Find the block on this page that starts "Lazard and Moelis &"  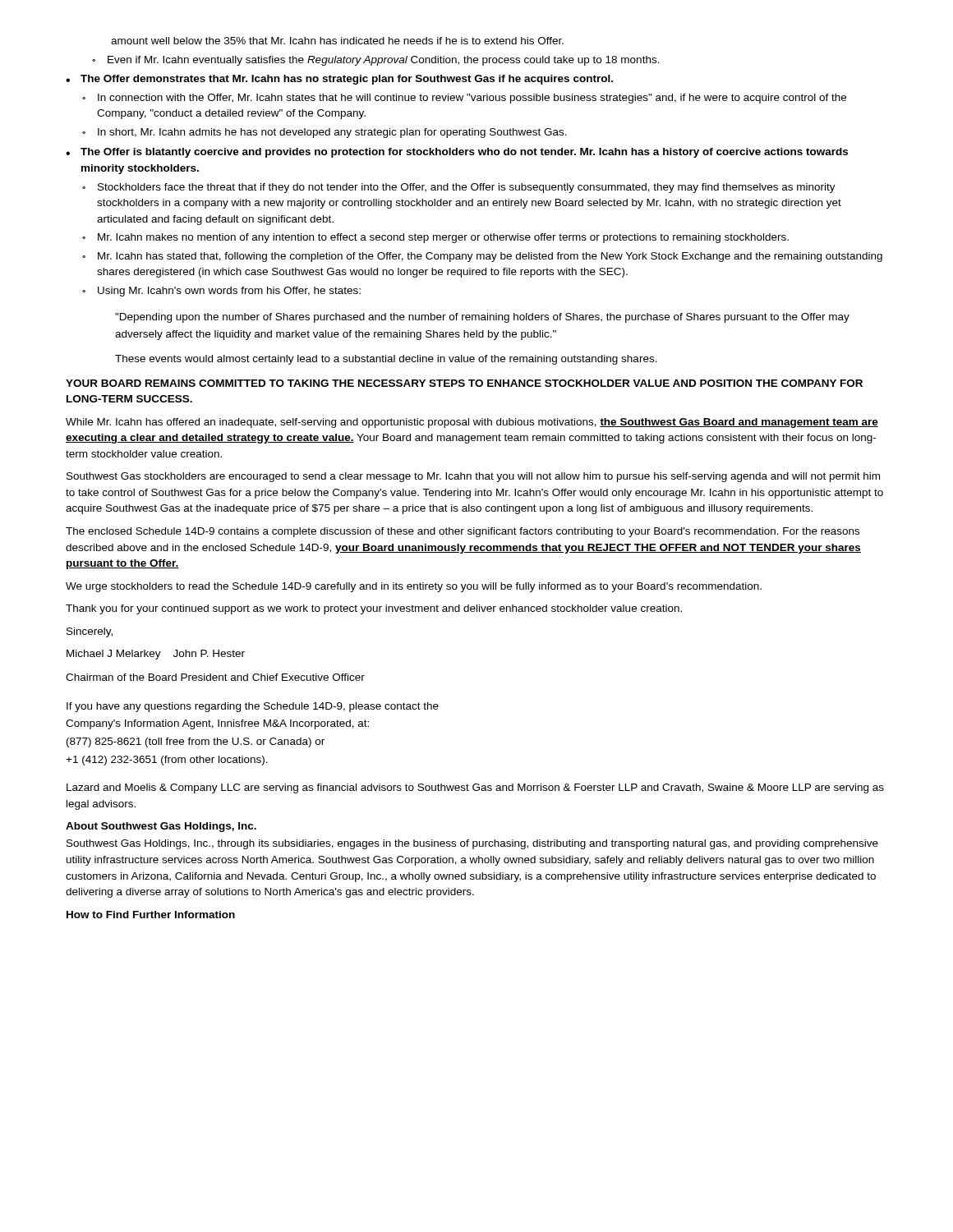click(x=475, y=796)
